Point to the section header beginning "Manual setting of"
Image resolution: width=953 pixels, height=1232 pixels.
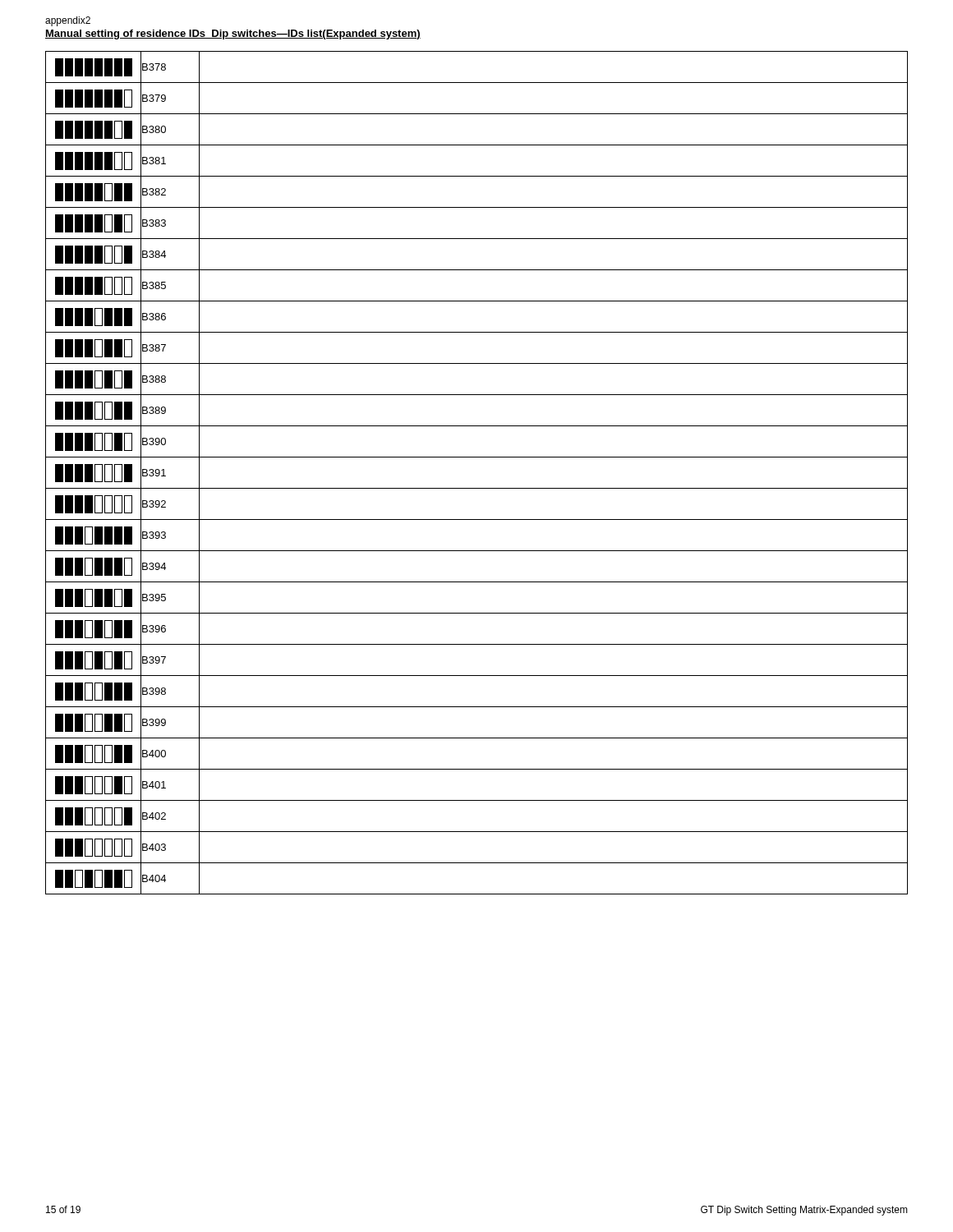coord(233,33)
